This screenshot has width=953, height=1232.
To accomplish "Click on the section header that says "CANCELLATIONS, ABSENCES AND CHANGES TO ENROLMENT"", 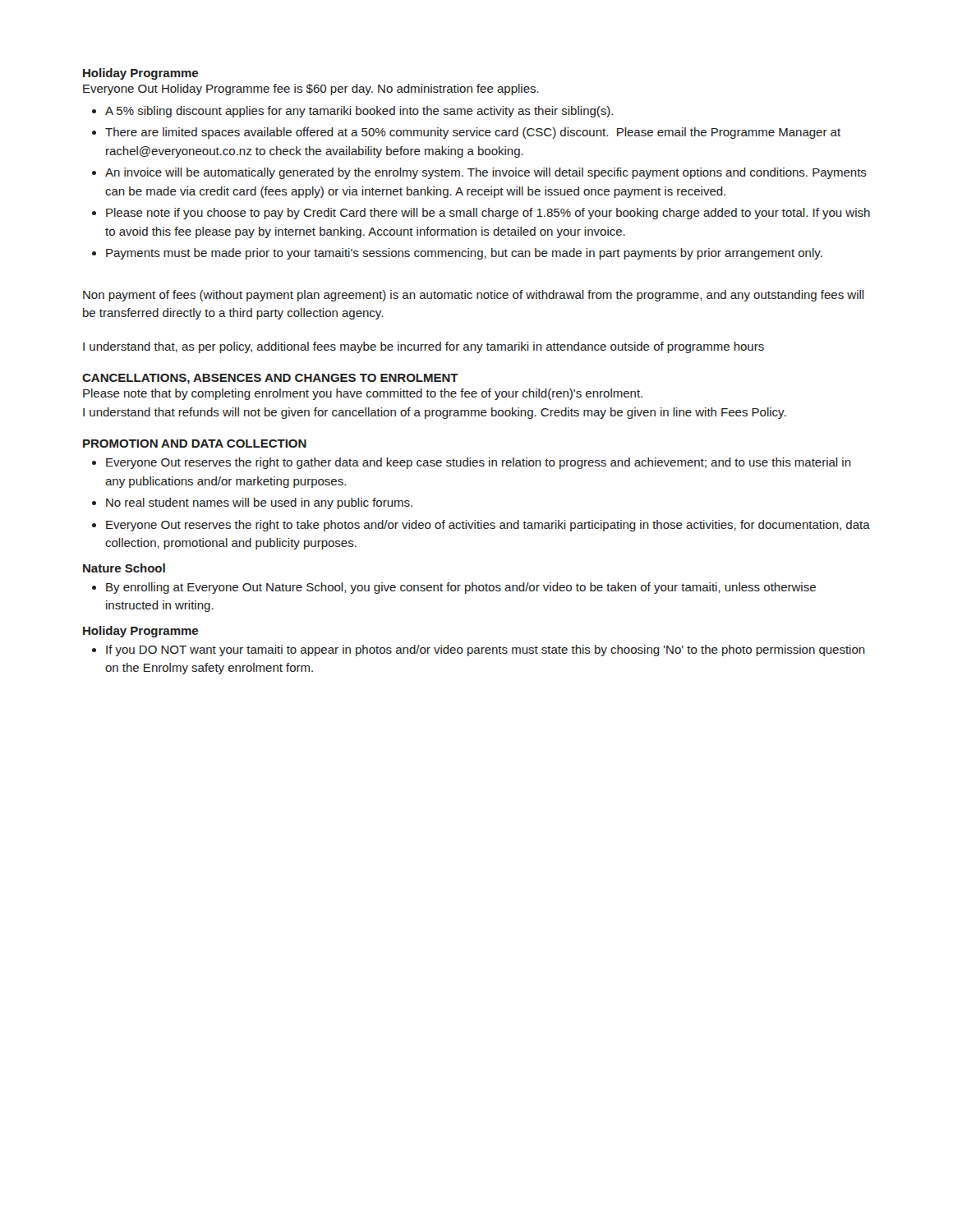I will tap(270, 377).
